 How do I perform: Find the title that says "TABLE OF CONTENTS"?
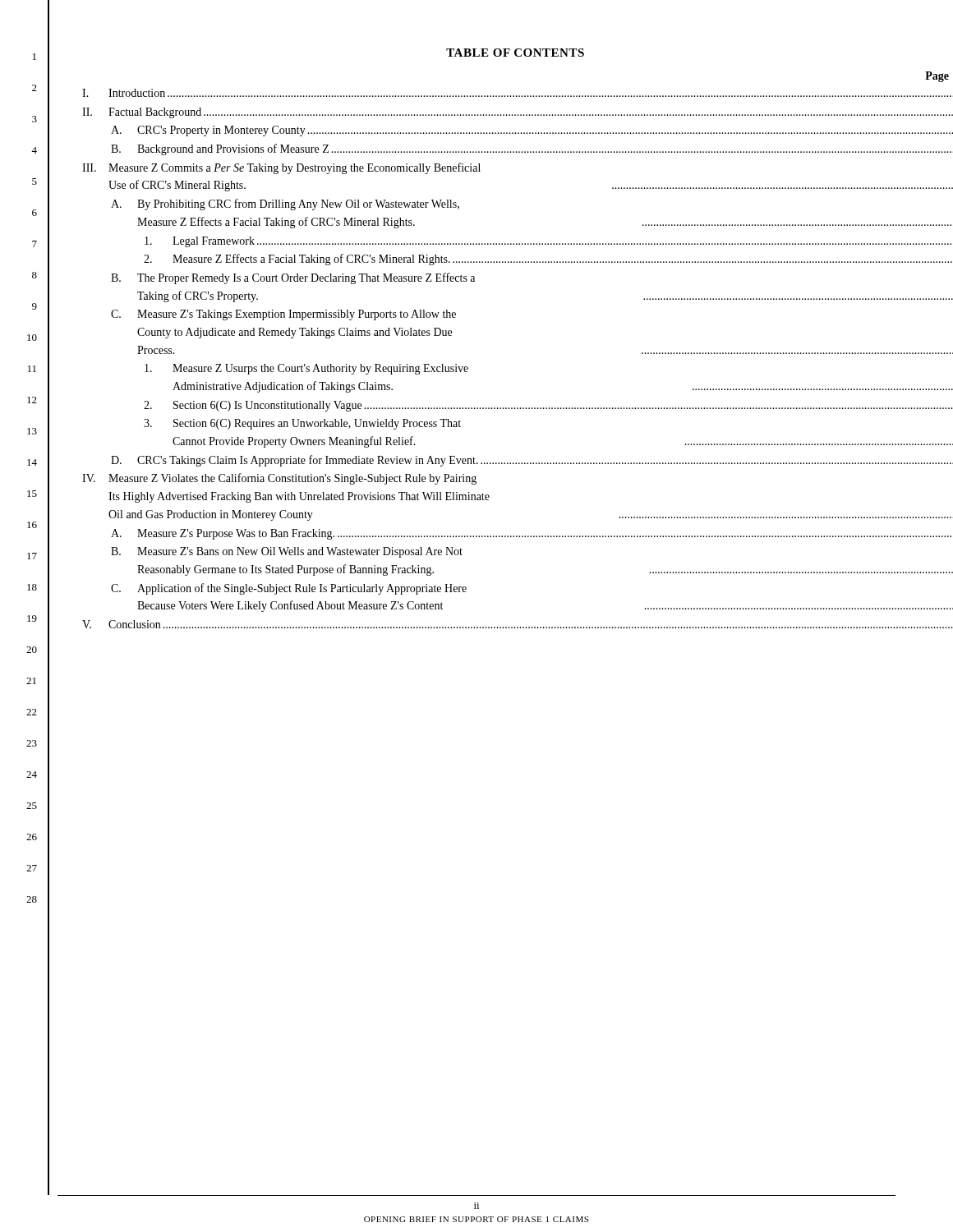[516, 53]
